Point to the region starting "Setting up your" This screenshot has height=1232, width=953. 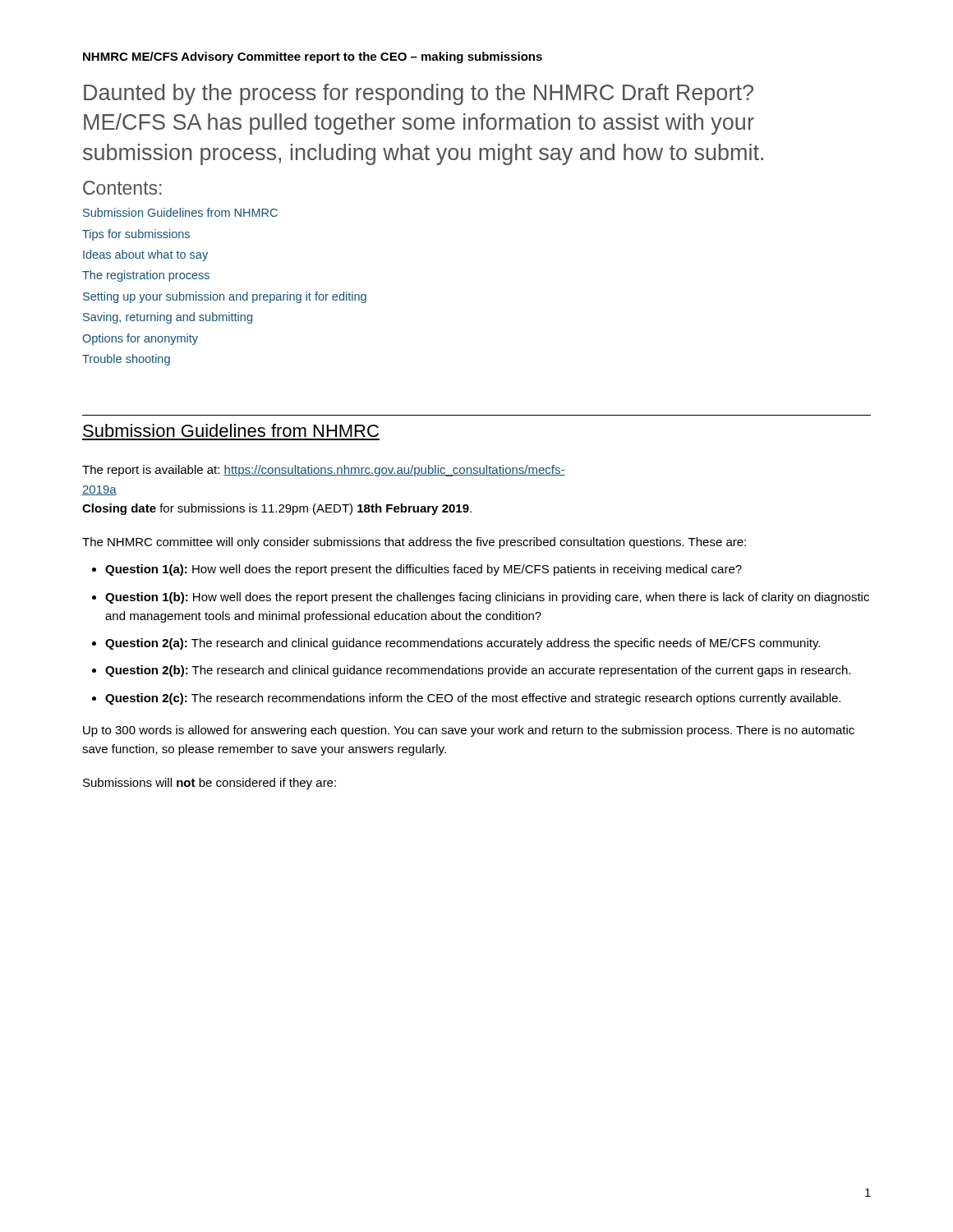pyautogui.click(x=225, y=296)
